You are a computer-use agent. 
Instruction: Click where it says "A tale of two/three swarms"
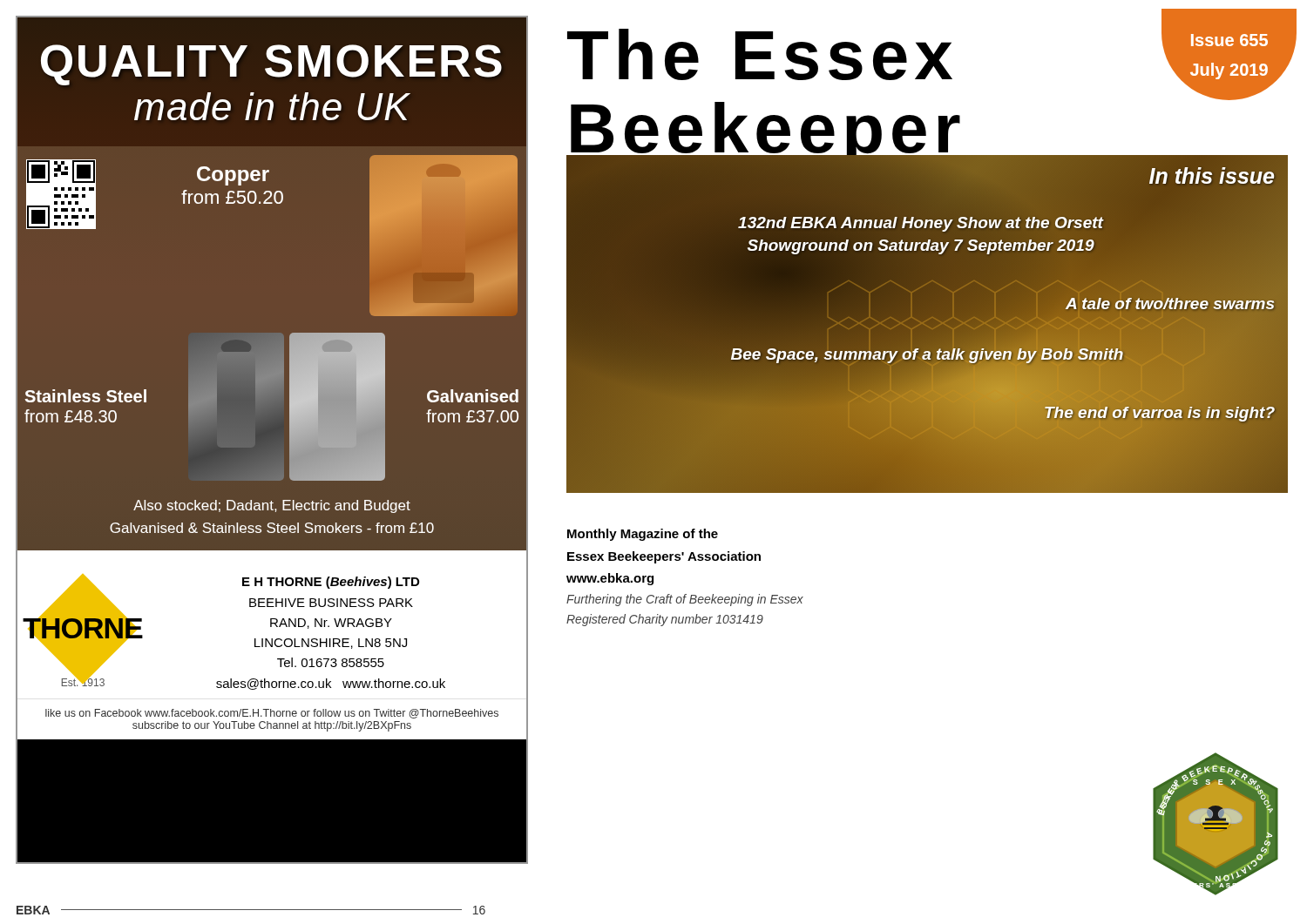(x=1170, y=304)
